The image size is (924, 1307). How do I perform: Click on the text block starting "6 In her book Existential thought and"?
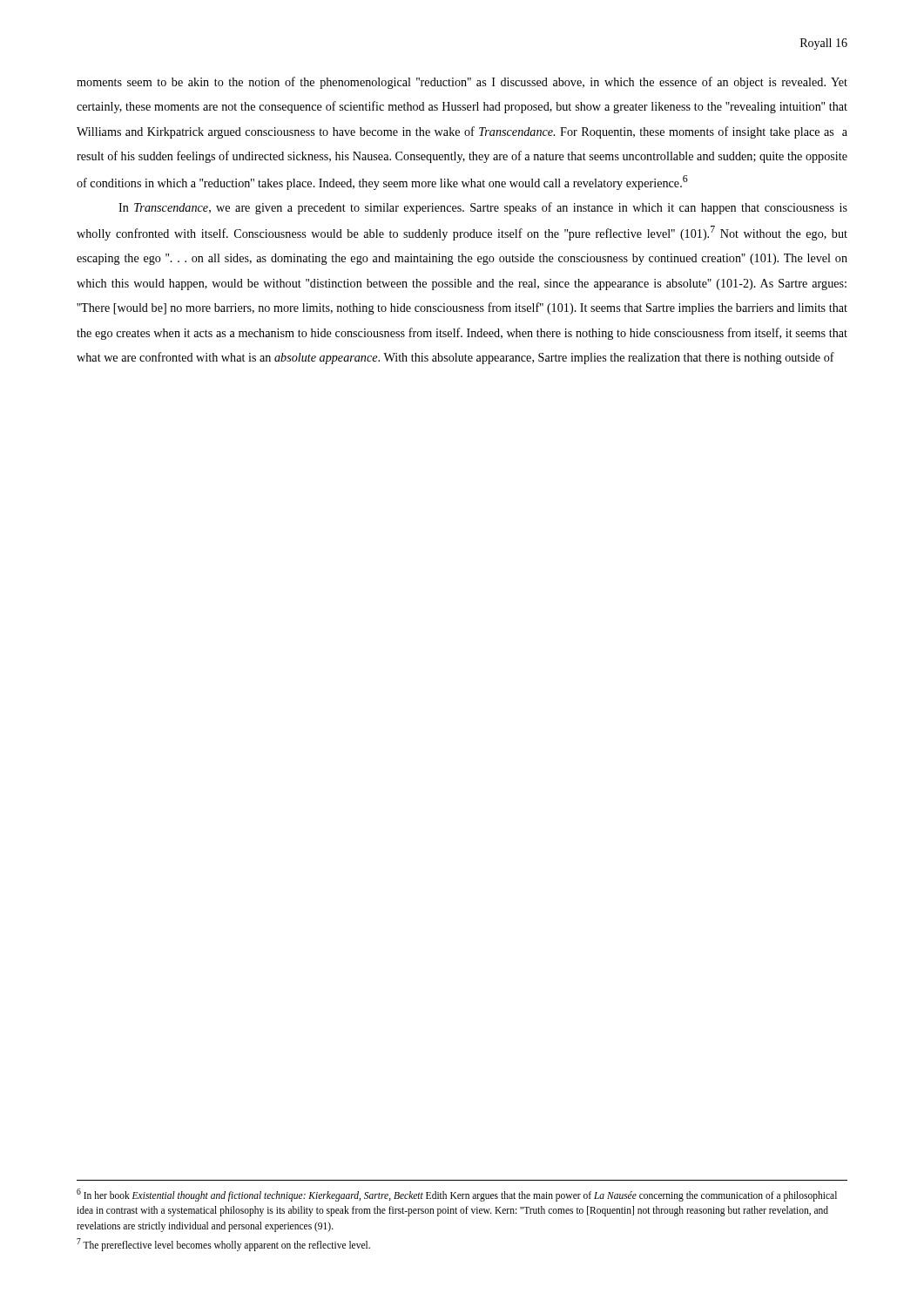[x=462, y=1210]
